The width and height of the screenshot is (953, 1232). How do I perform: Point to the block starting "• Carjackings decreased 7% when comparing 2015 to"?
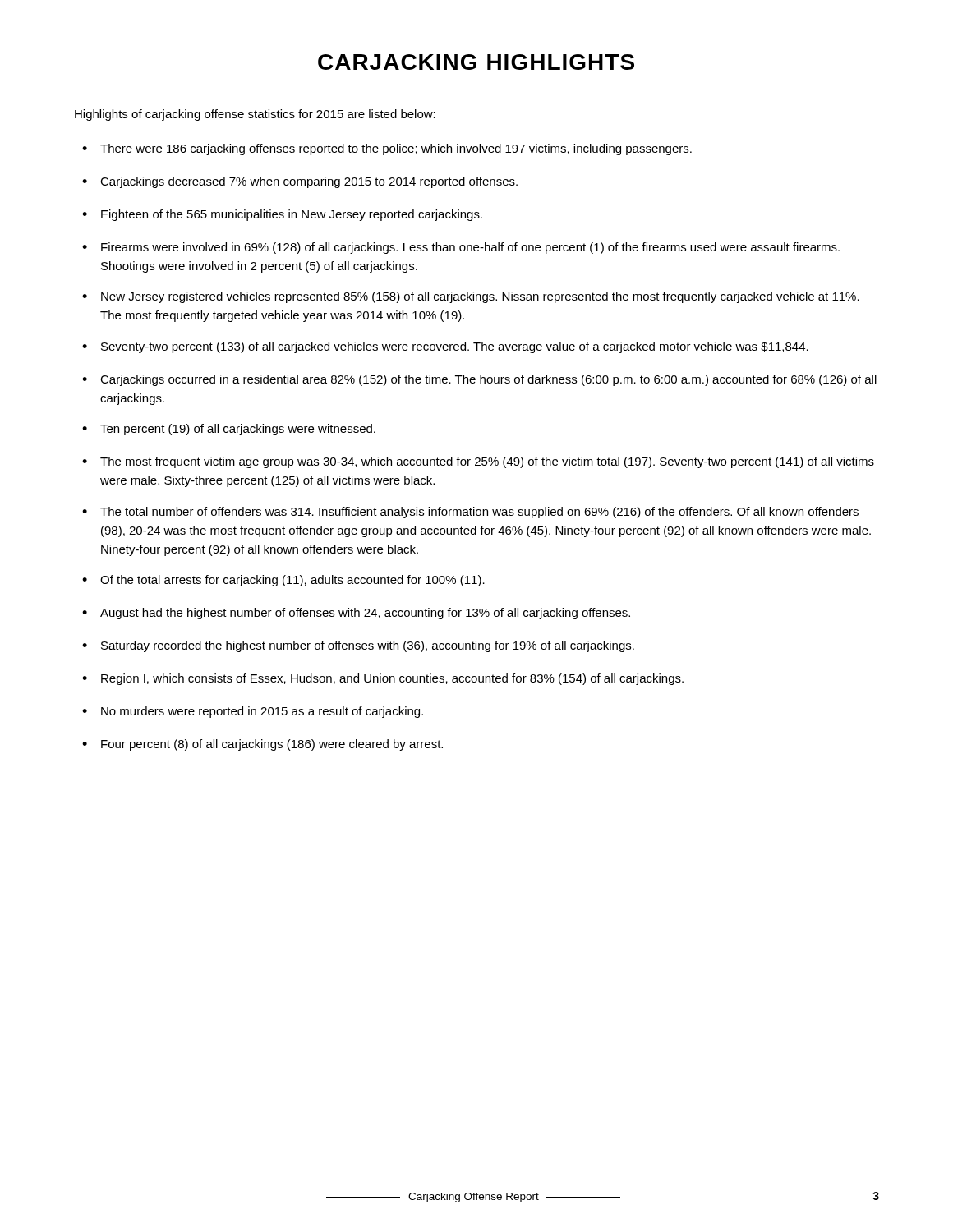pyautogui.click(x=481, y=182)
